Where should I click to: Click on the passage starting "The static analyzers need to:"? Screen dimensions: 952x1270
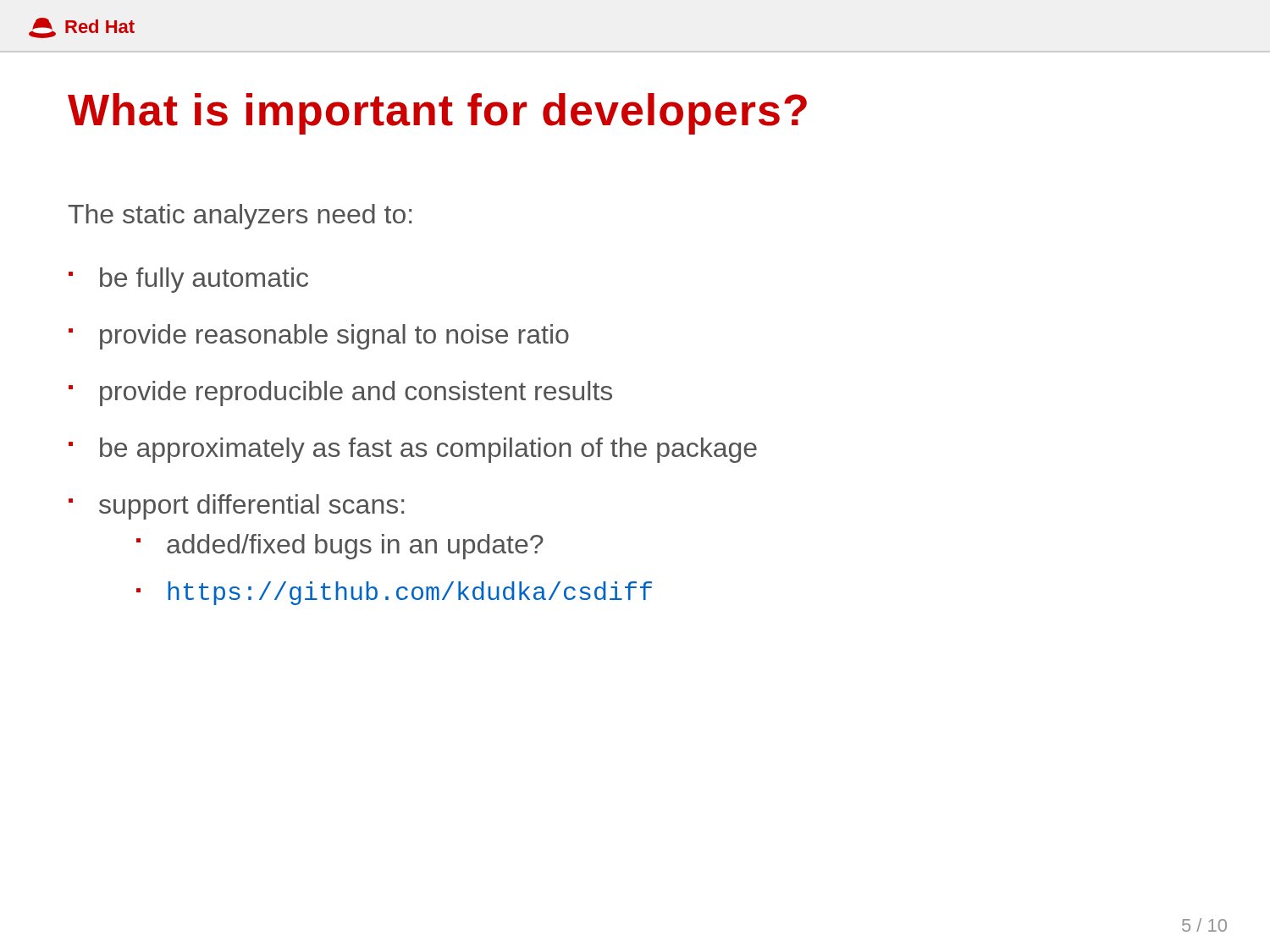coord(241,214)
